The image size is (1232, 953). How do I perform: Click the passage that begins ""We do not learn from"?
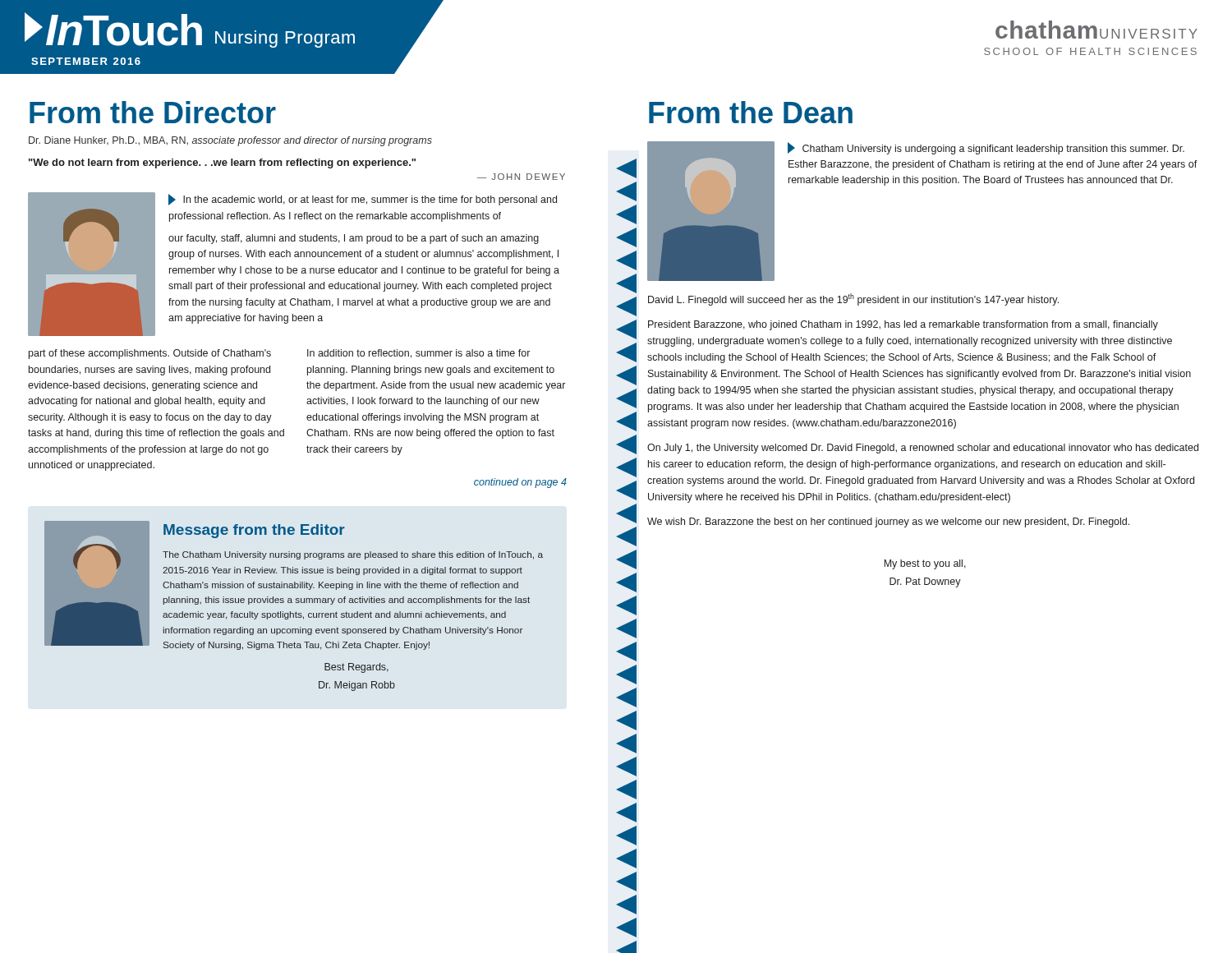(222, 162)
